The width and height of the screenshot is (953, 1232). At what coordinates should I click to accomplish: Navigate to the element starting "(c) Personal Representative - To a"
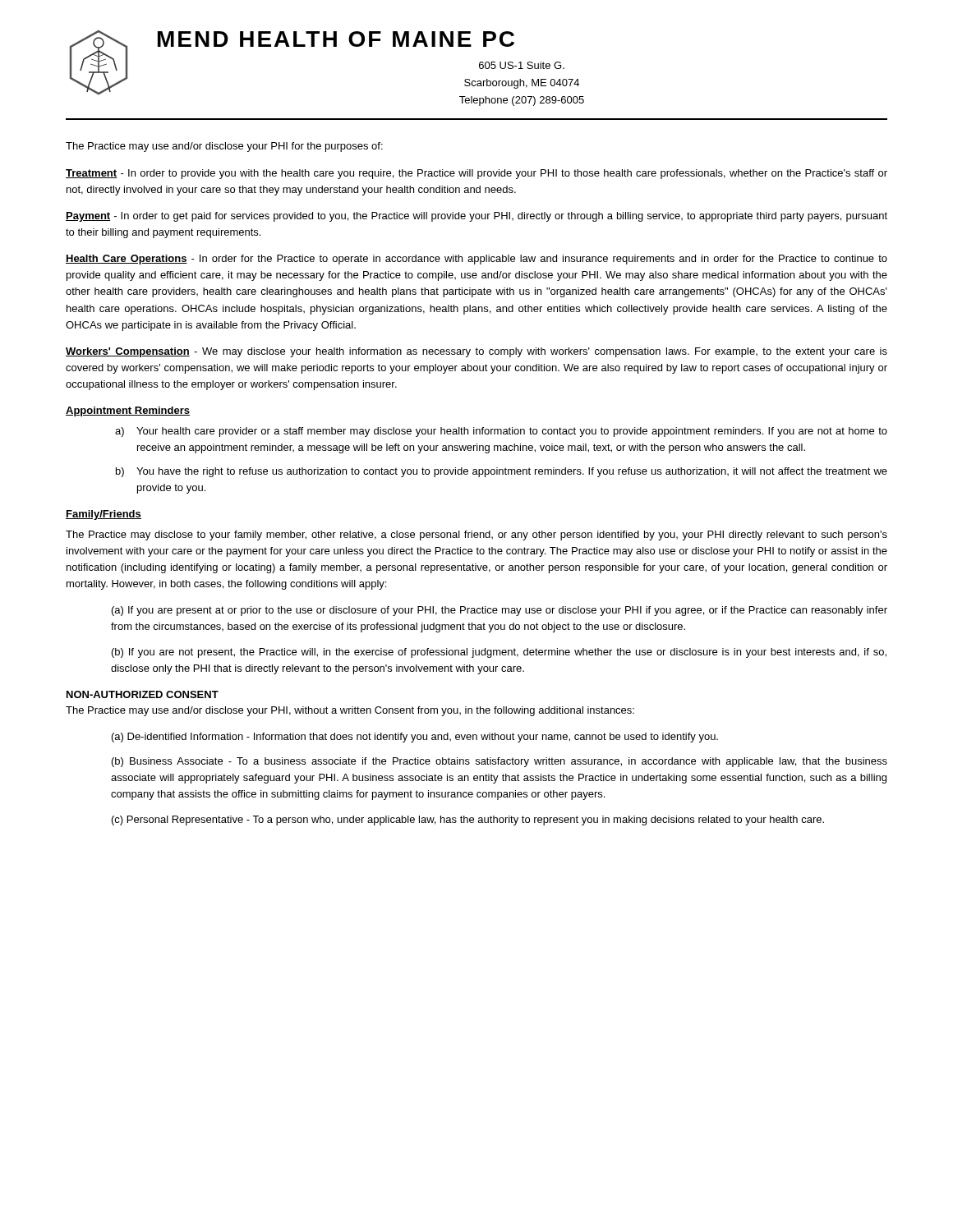coord(468,819)
